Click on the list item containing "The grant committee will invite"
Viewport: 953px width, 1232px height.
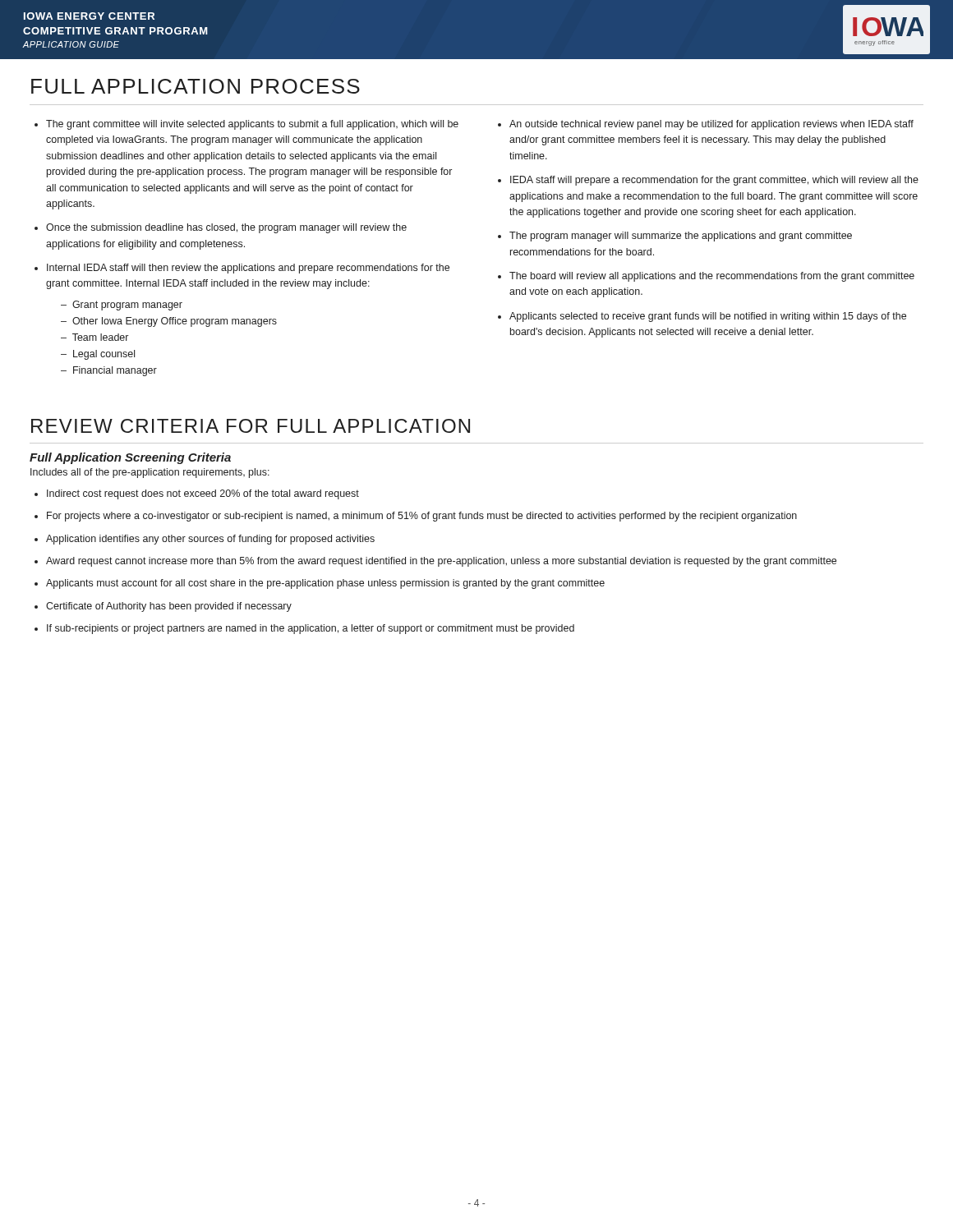click(x=252, y=164)
